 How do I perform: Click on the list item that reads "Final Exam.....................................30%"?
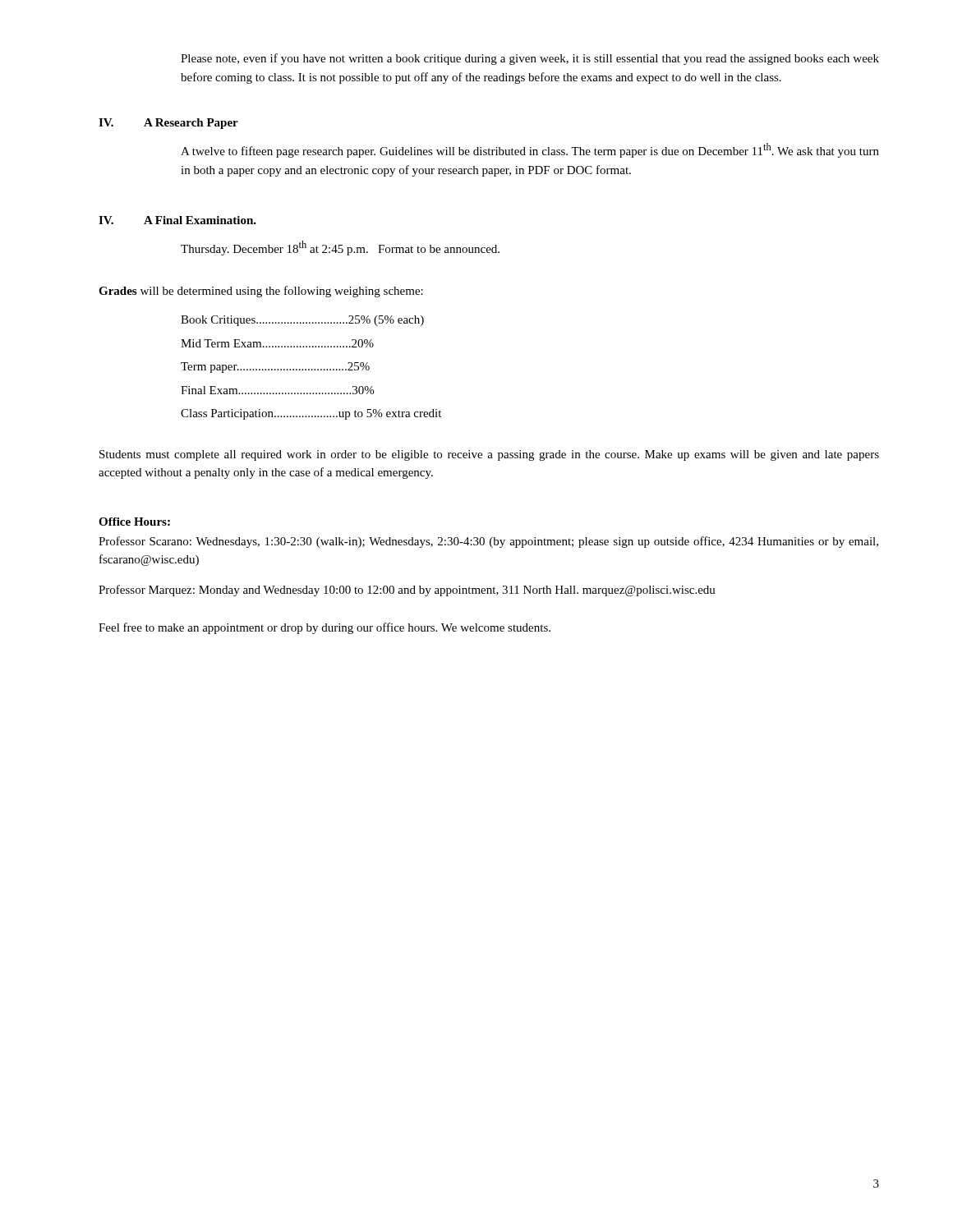point(278,390)
